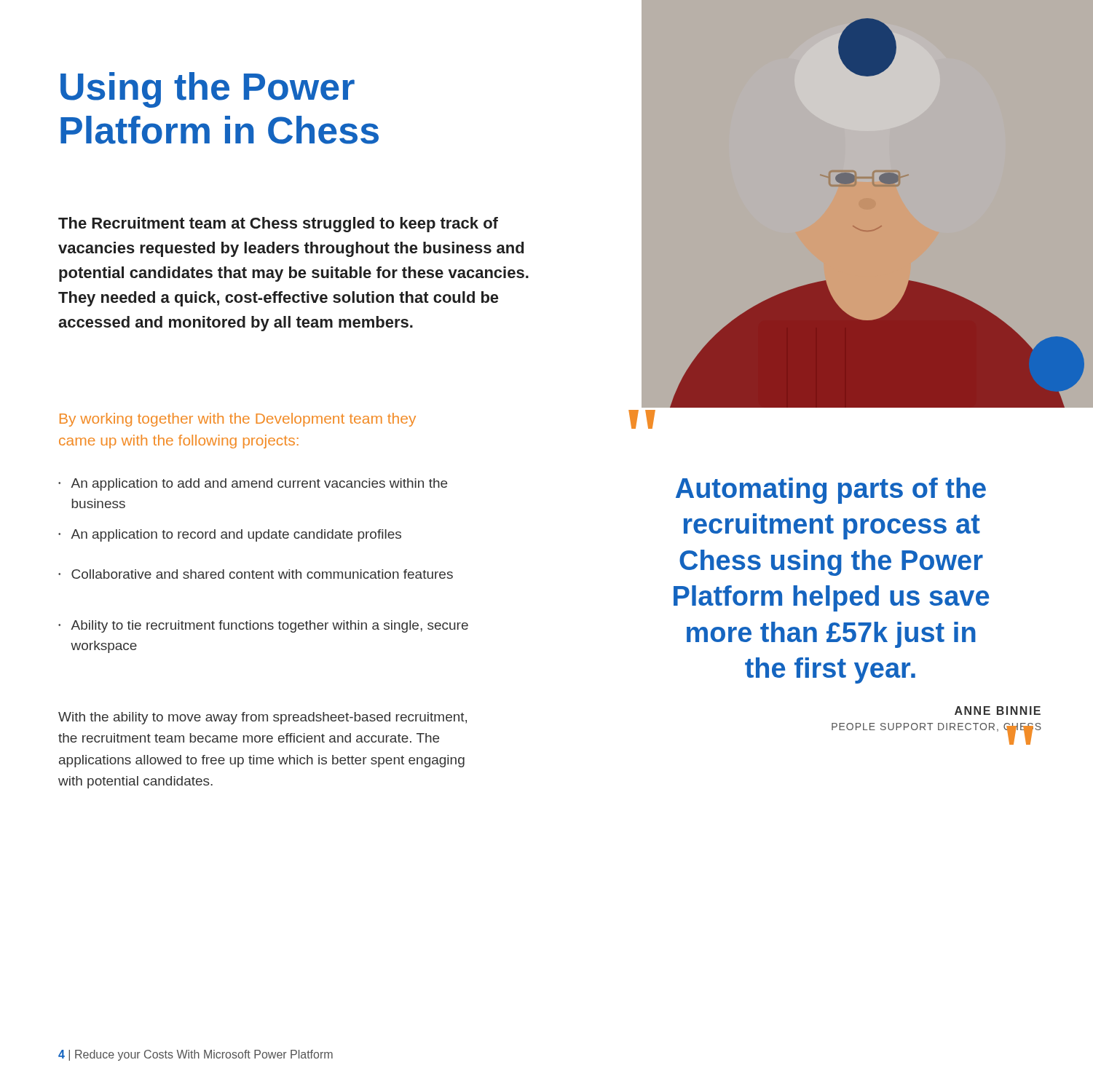The width and height of the screenshot is (1093, 1092).
Task: Point to the text starting "By working together with the Development team theycame"
Action: [284, 430]
